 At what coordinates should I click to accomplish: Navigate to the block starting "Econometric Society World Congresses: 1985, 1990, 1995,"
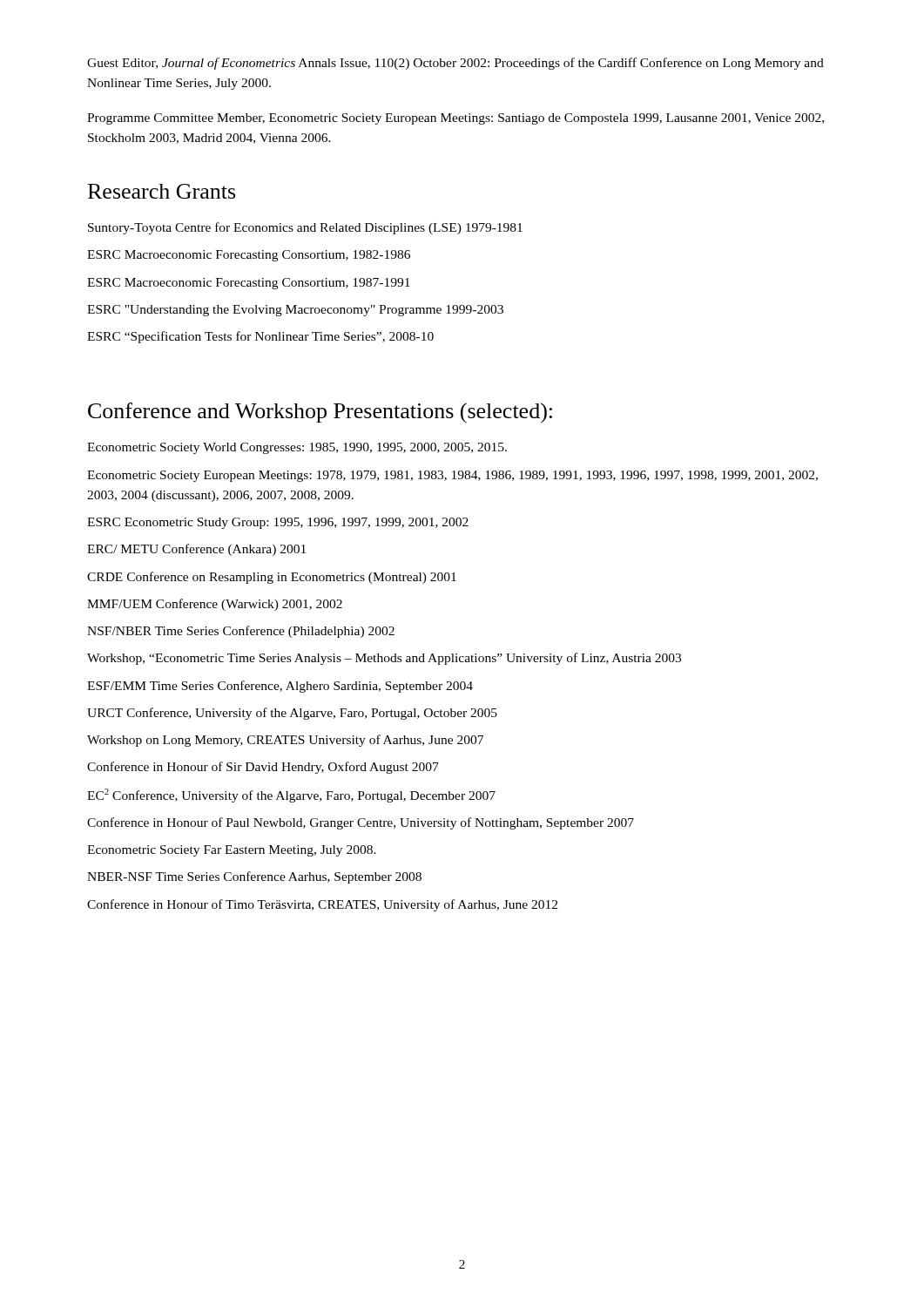tap(297, 447)
